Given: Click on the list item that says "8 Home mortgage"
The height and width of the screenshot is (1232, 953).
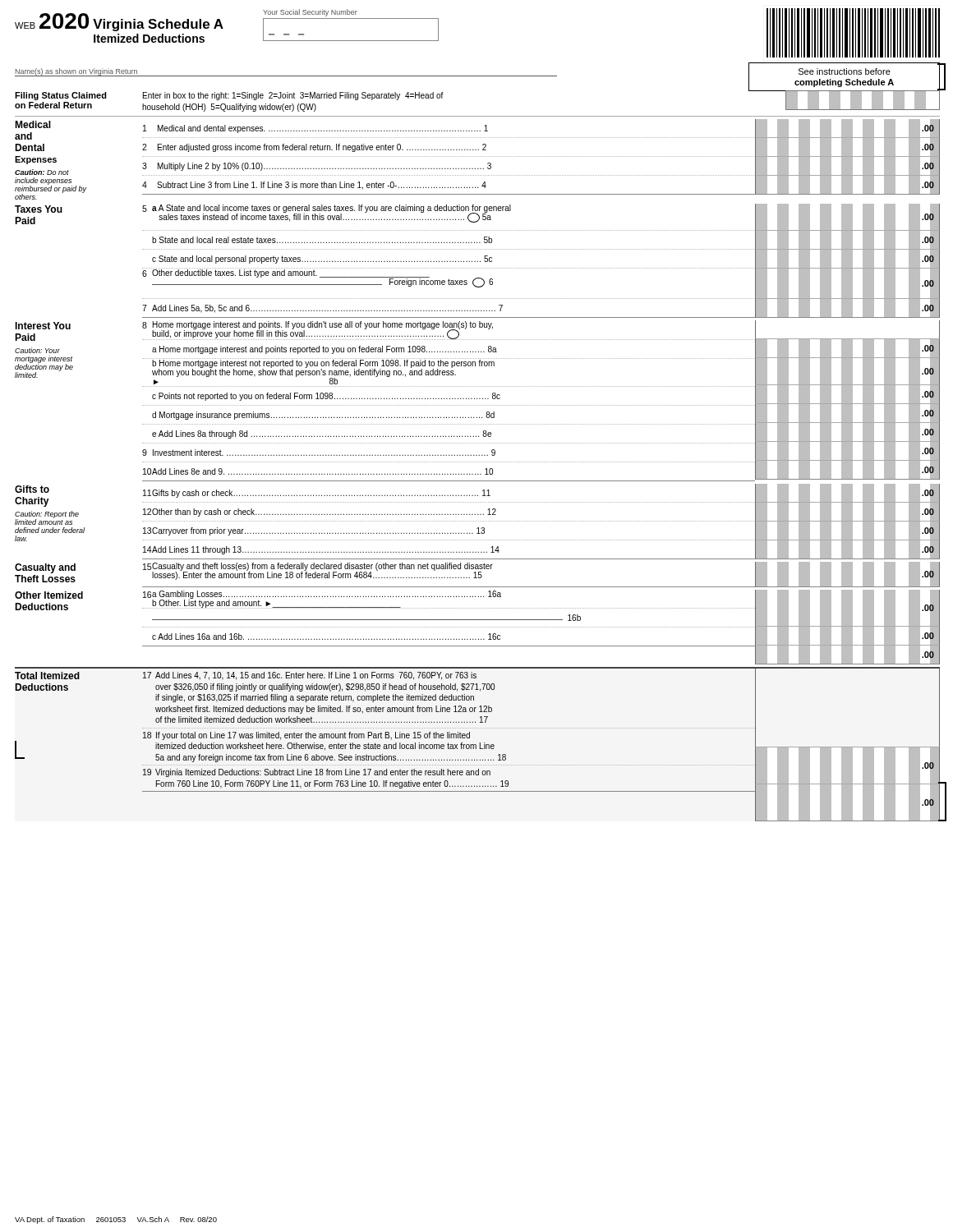Looking at the screenshot, I should coord(449,330).
